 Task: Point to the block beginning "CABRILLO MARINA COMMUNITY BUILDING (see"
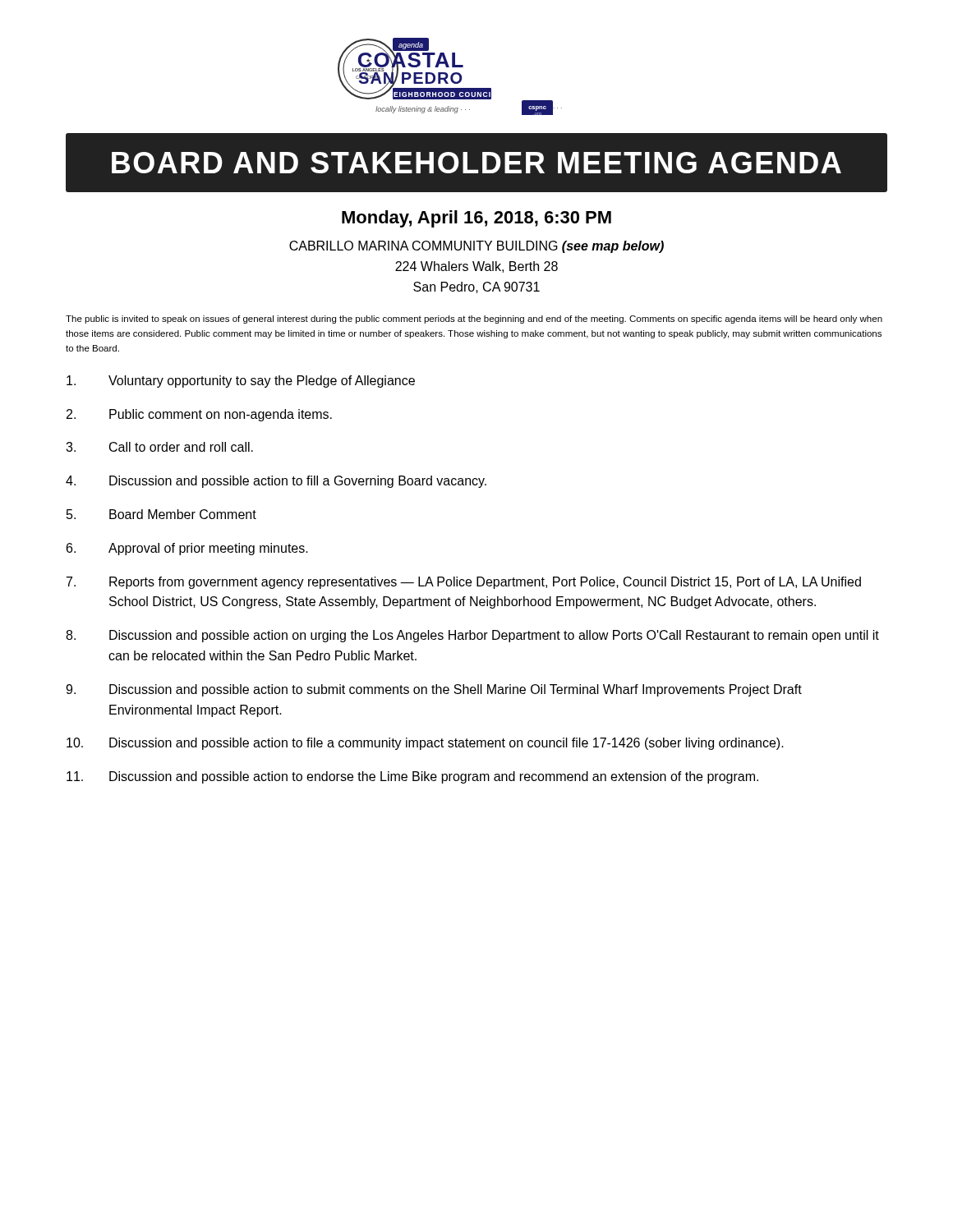tap(476, 266)
